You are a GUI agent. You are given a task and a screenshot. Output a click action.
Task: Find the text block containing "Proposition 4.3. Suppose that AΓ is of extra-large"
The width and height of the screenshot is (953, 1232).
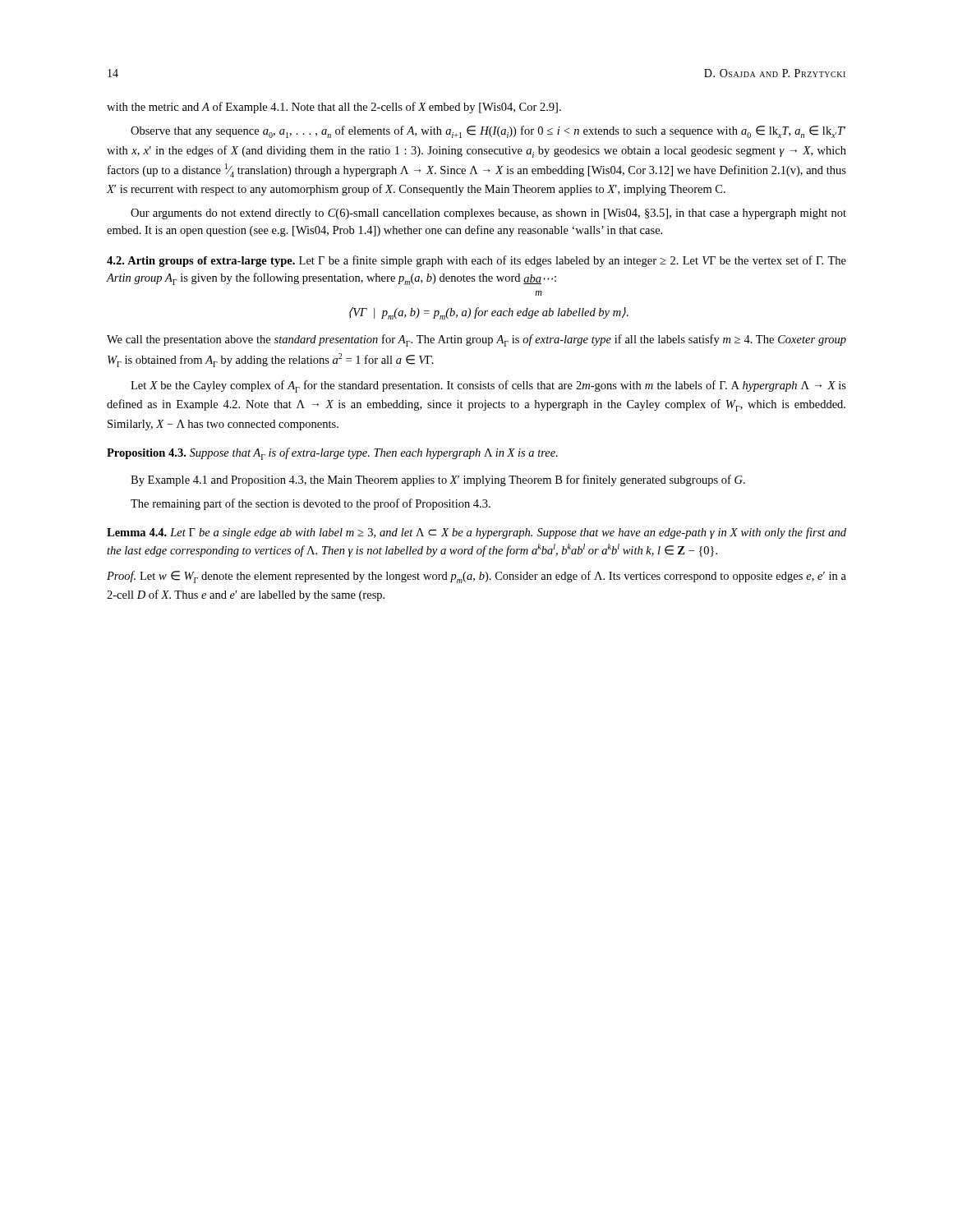[476, 454]
